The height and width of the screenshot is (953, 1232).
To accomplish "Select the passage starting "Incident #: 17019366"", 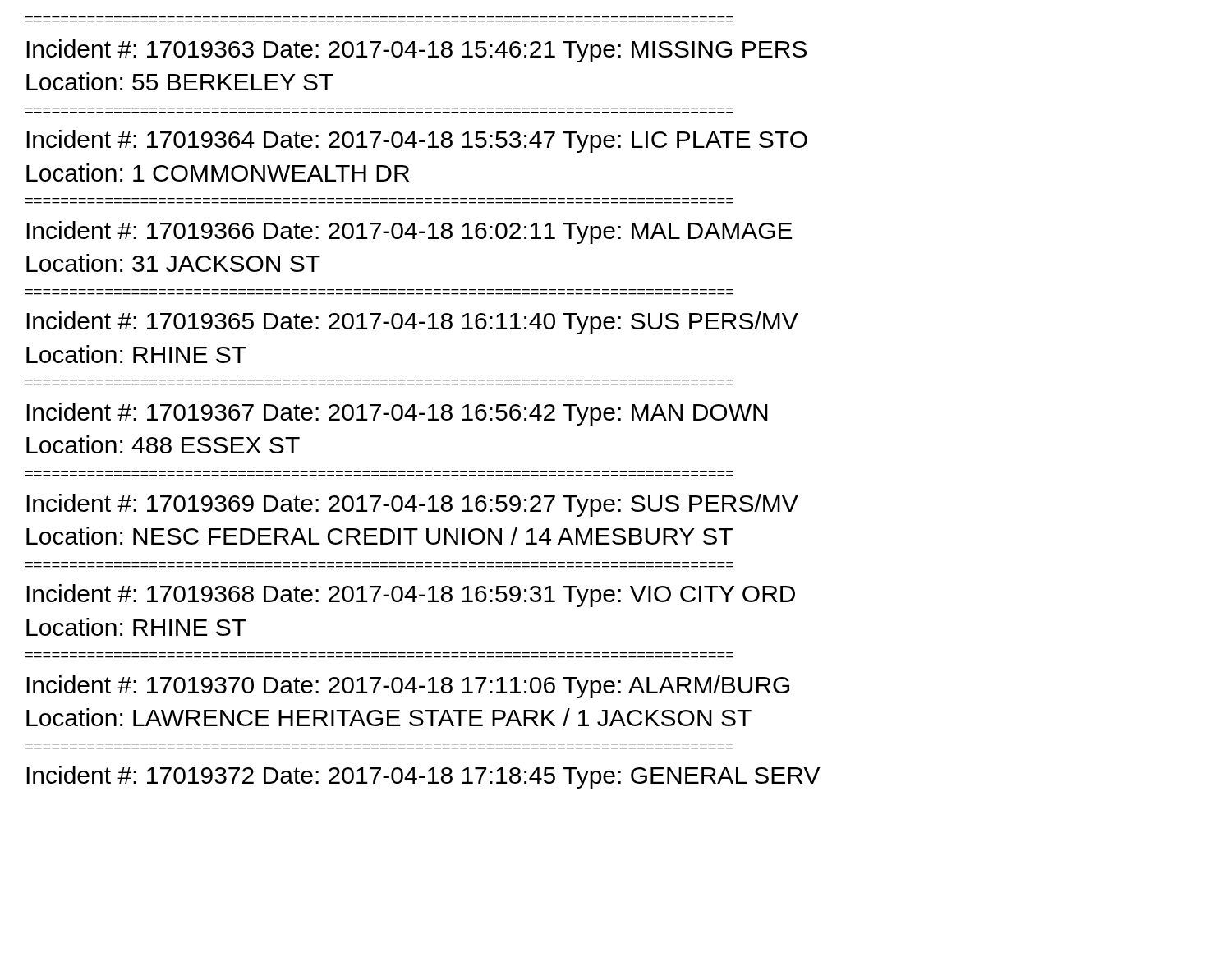I will click(x=616, y=247).
